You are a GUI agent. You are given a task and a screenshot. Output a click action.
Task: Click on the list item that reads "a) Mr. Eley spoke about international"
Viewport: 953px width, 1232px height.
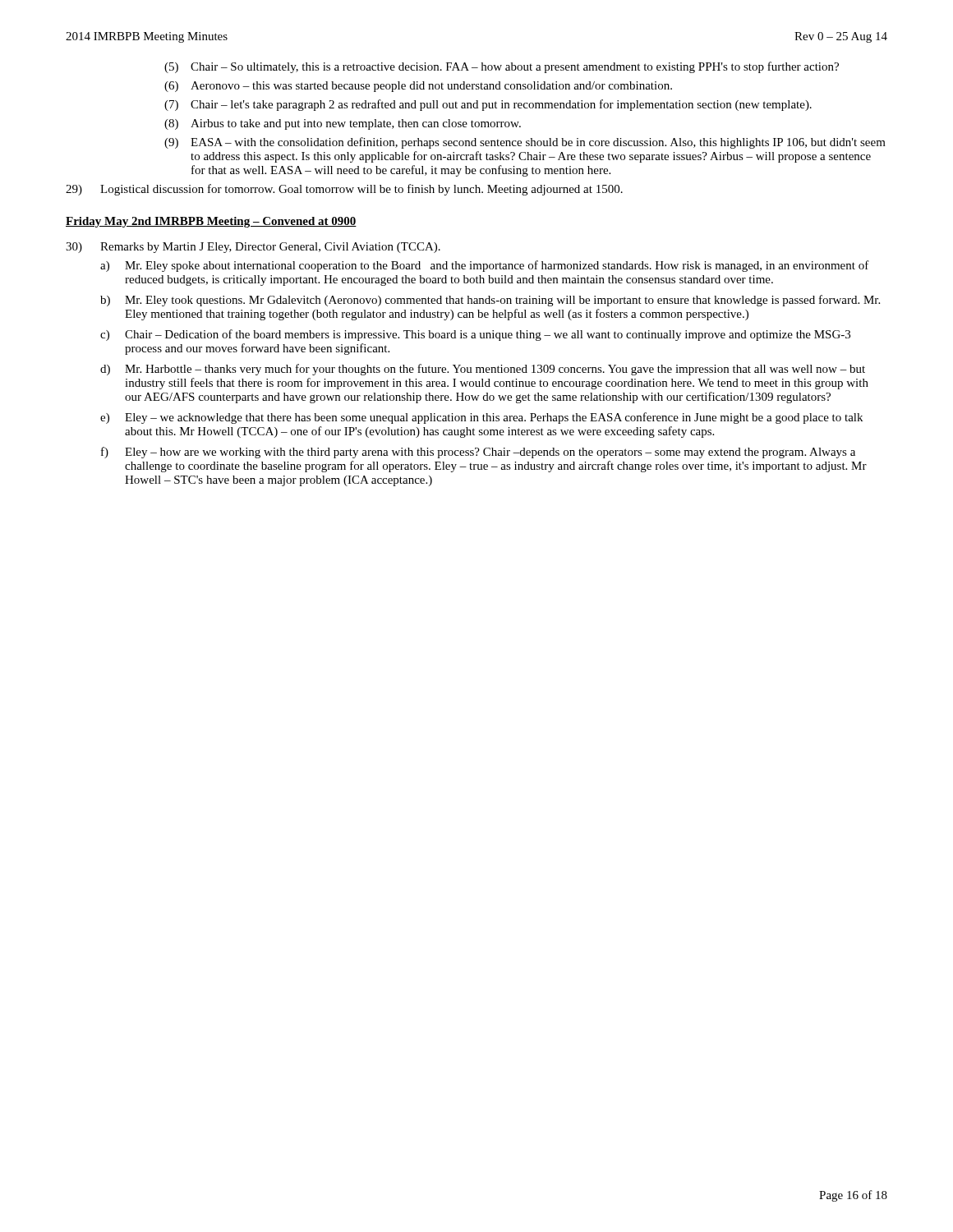[494, 273]
